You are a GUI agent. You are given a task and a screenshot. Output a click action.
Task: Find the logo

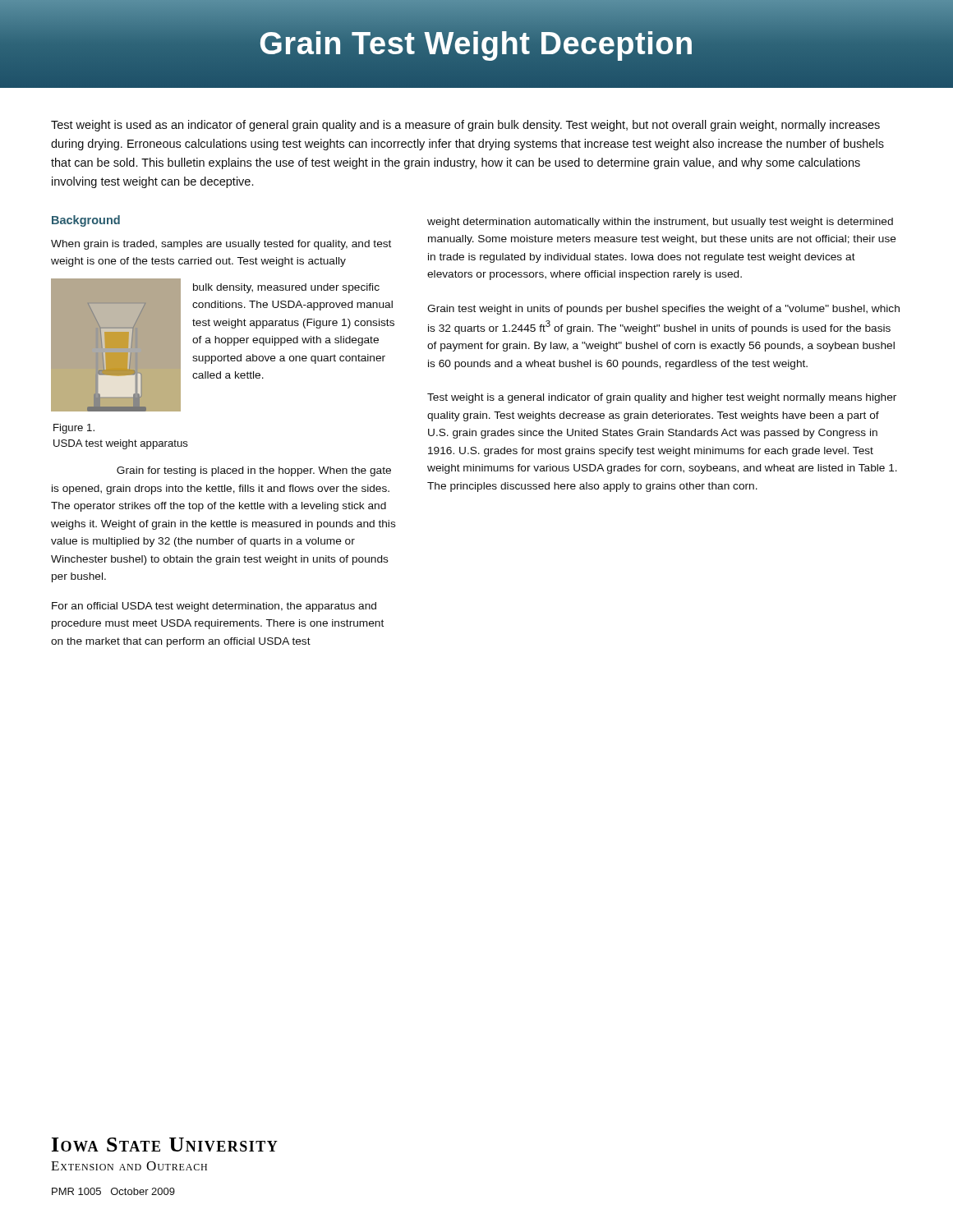tap(165, 1153)
